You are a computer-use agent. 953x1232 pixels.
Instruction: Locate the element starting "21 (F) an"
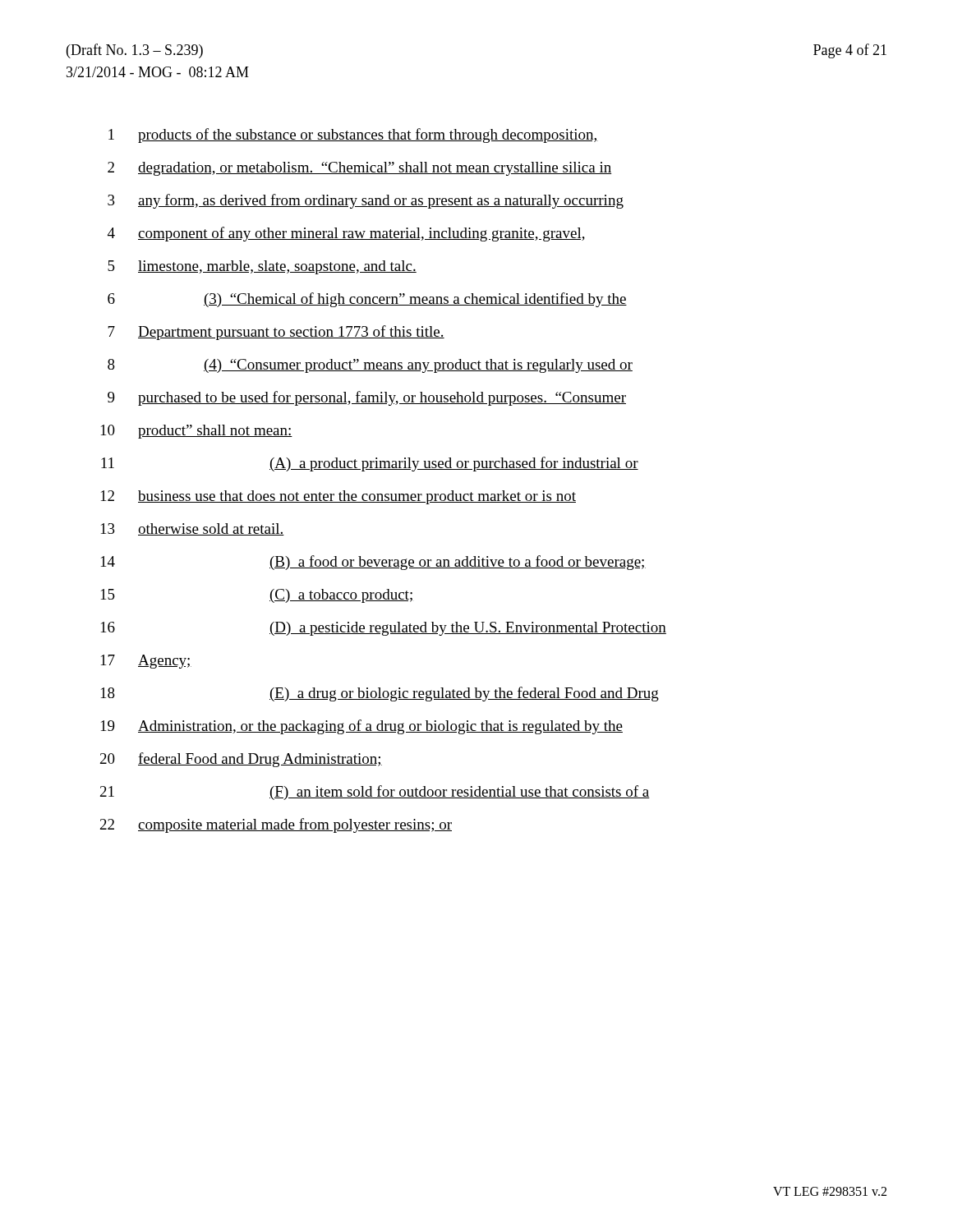click(476, 792)
